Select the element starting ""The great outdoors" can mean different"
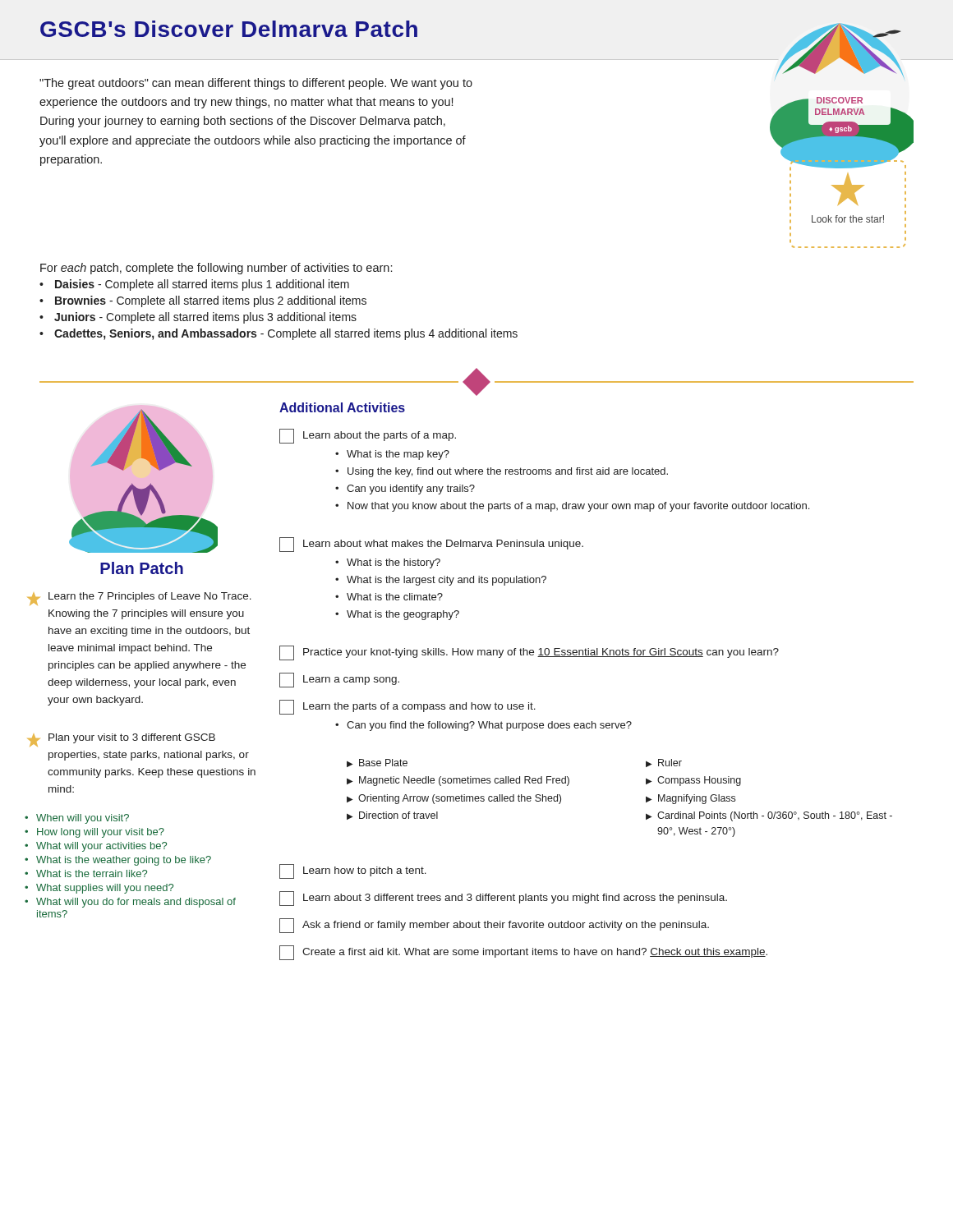This screenshot has height=1232, width=953. pos(256,121)
